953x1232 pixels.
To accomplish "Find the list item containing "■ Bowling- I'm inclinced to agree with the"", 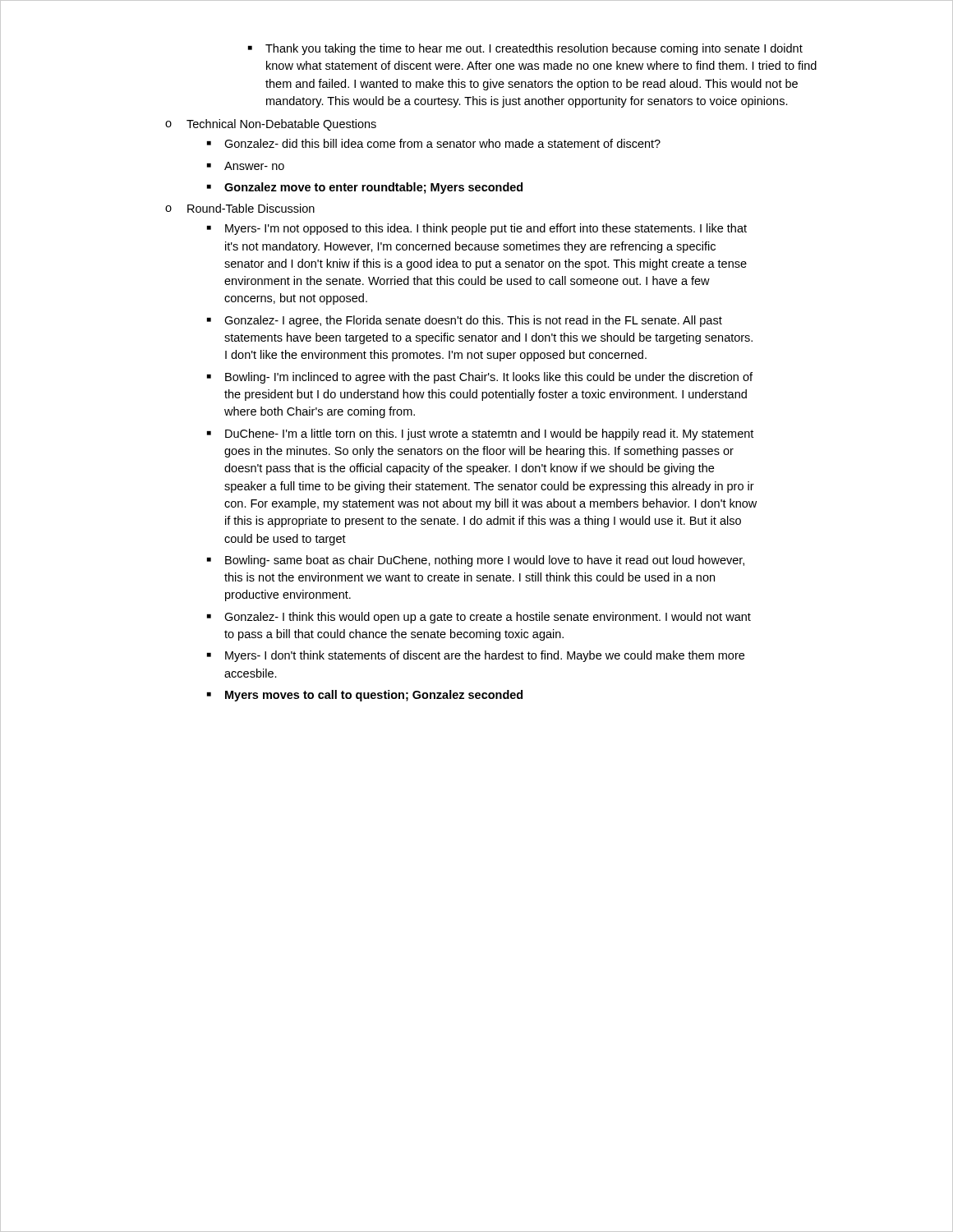I will tap(482, 395).
